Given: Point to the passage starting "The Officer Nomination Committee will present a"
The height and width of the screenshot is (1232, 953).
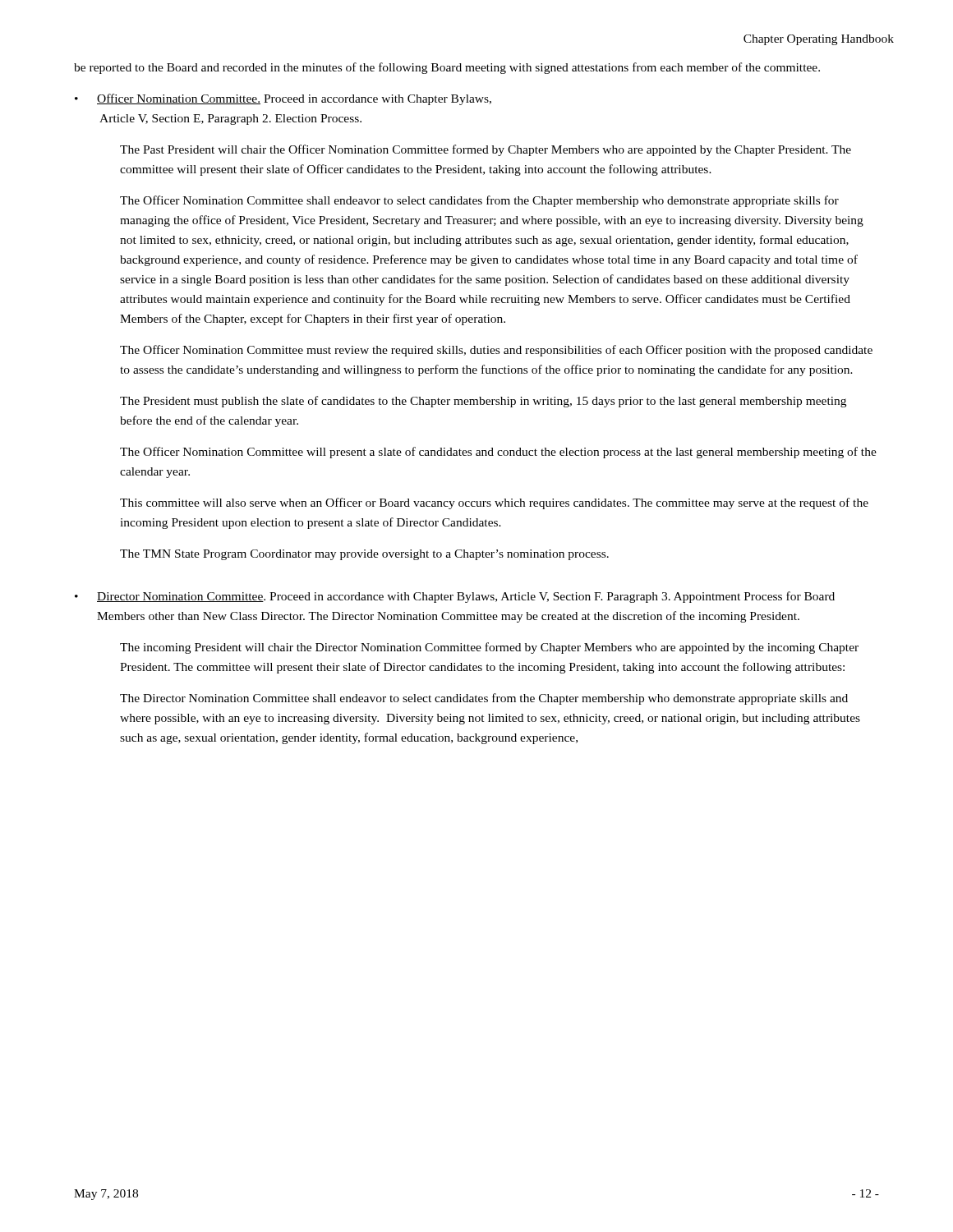Looking at the screenshot, I should (498, 461).
